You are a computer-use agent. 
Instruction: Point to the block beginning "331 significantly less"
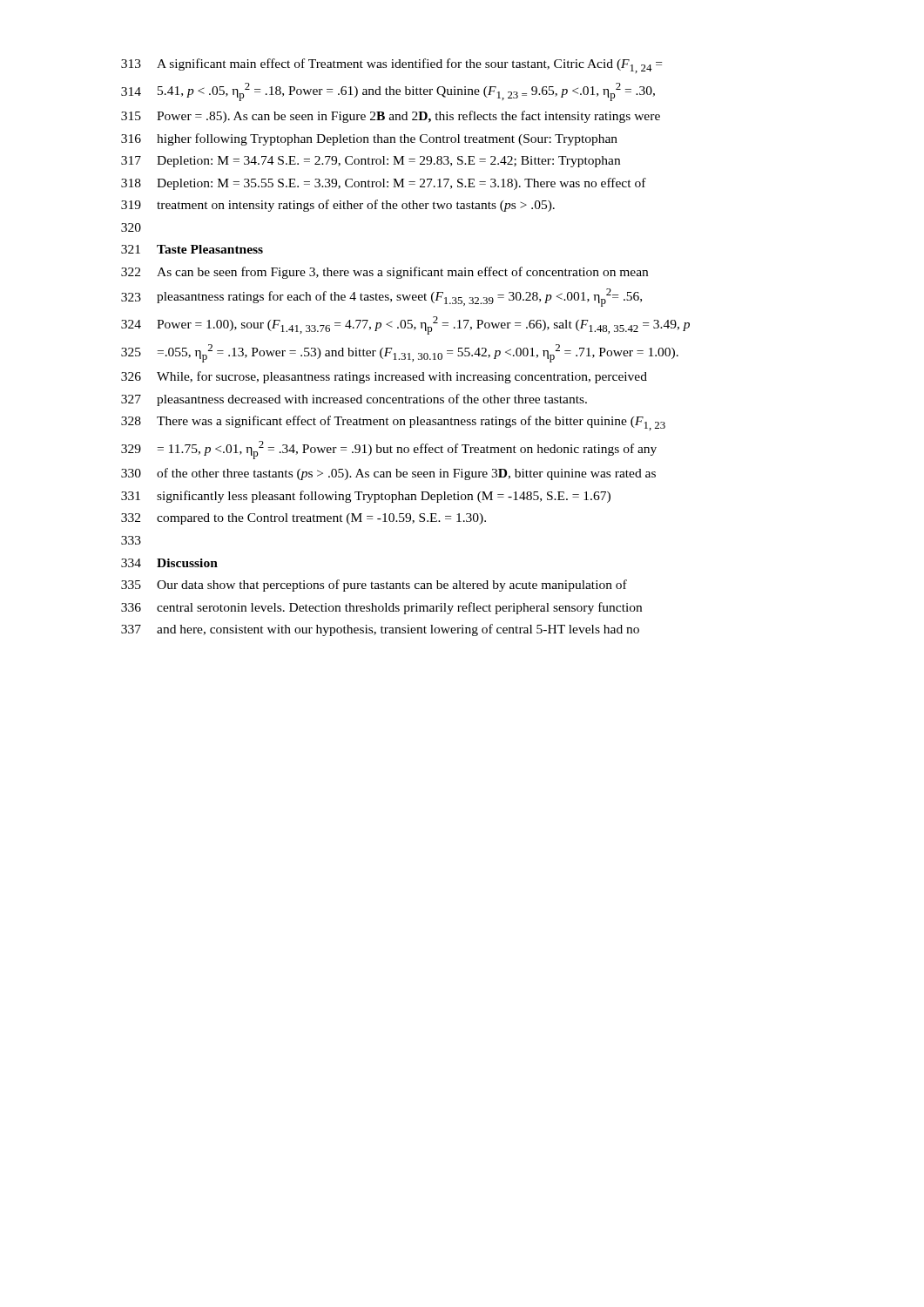pos(475,495)
